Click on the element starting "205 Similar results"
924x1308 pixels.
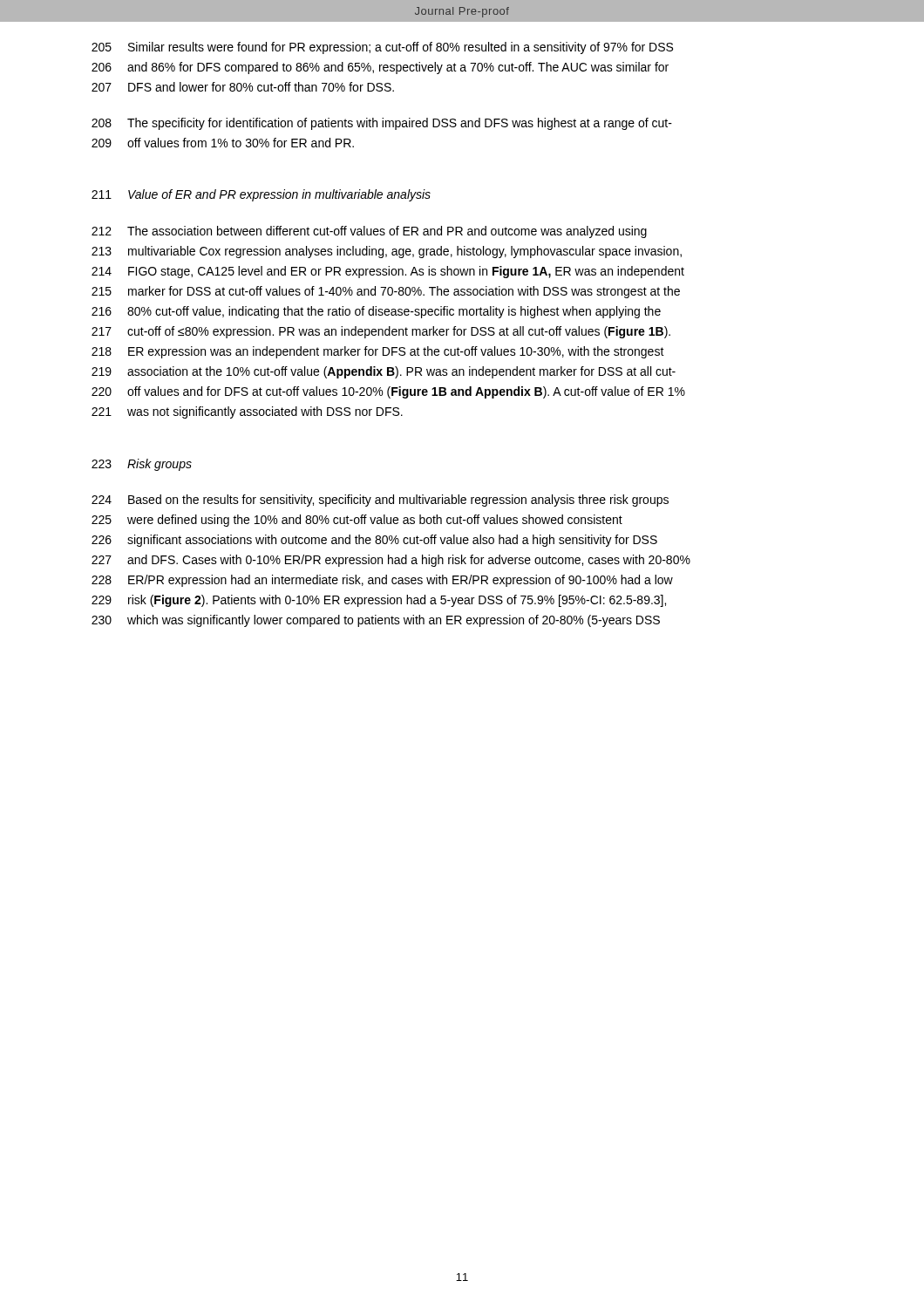(x=462, y=48)
